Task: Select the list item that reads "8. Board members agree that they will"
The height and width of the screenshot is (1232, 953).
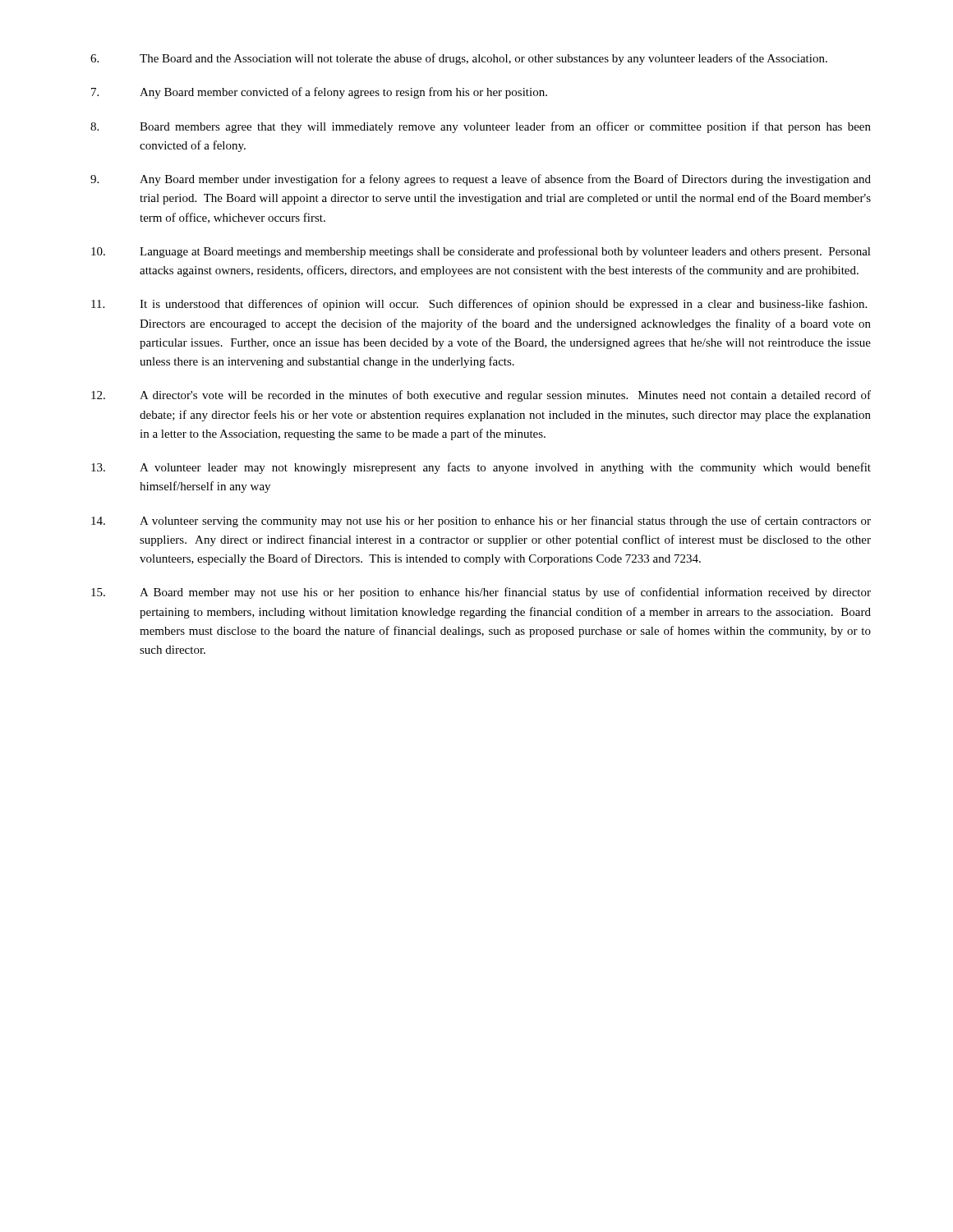Action: (x=481, y=136)
